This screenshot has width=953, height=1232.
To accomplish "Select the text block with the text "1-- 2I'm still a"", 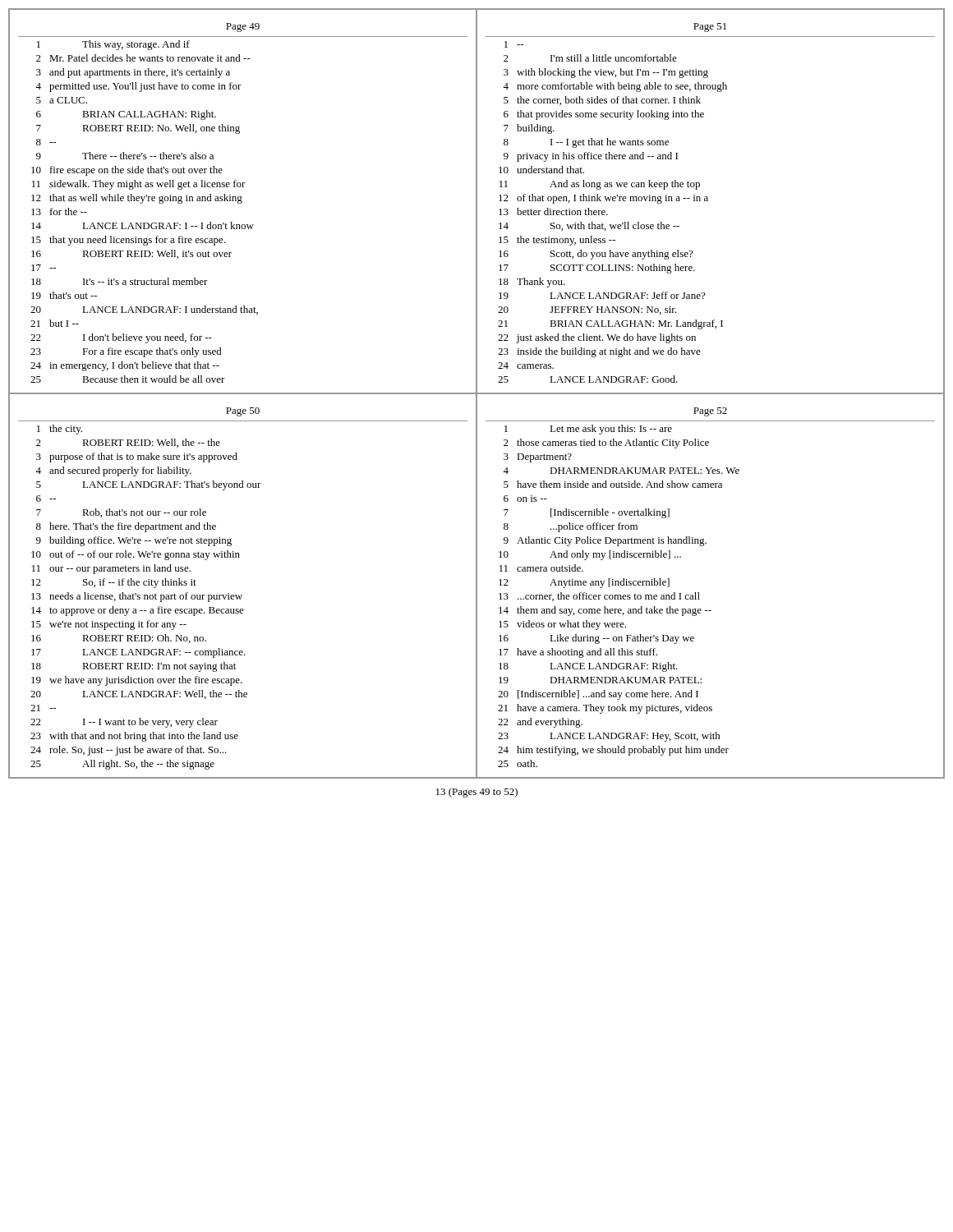I will tap(710, 211).
